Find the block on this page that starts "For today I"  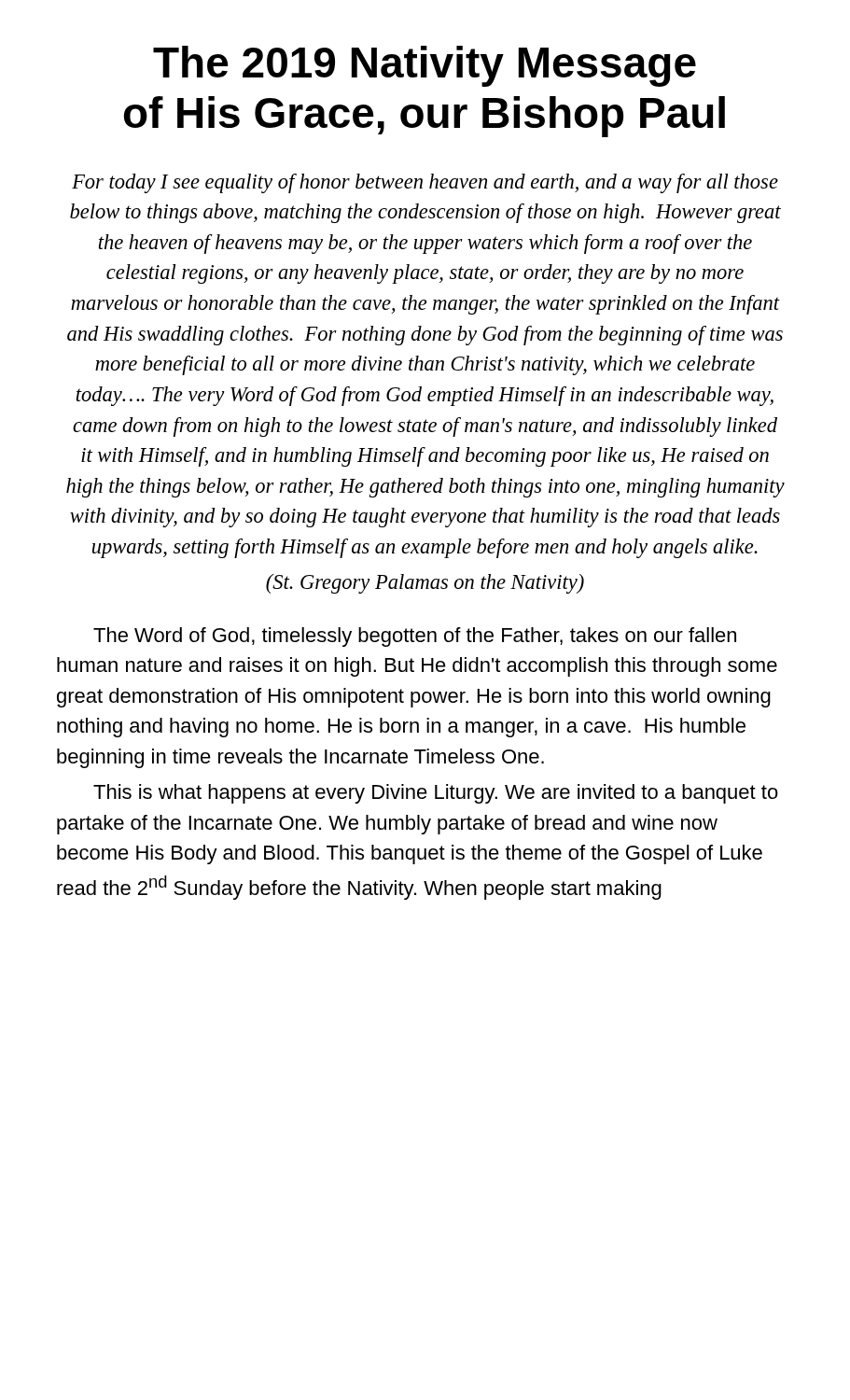tap(425, 364)
